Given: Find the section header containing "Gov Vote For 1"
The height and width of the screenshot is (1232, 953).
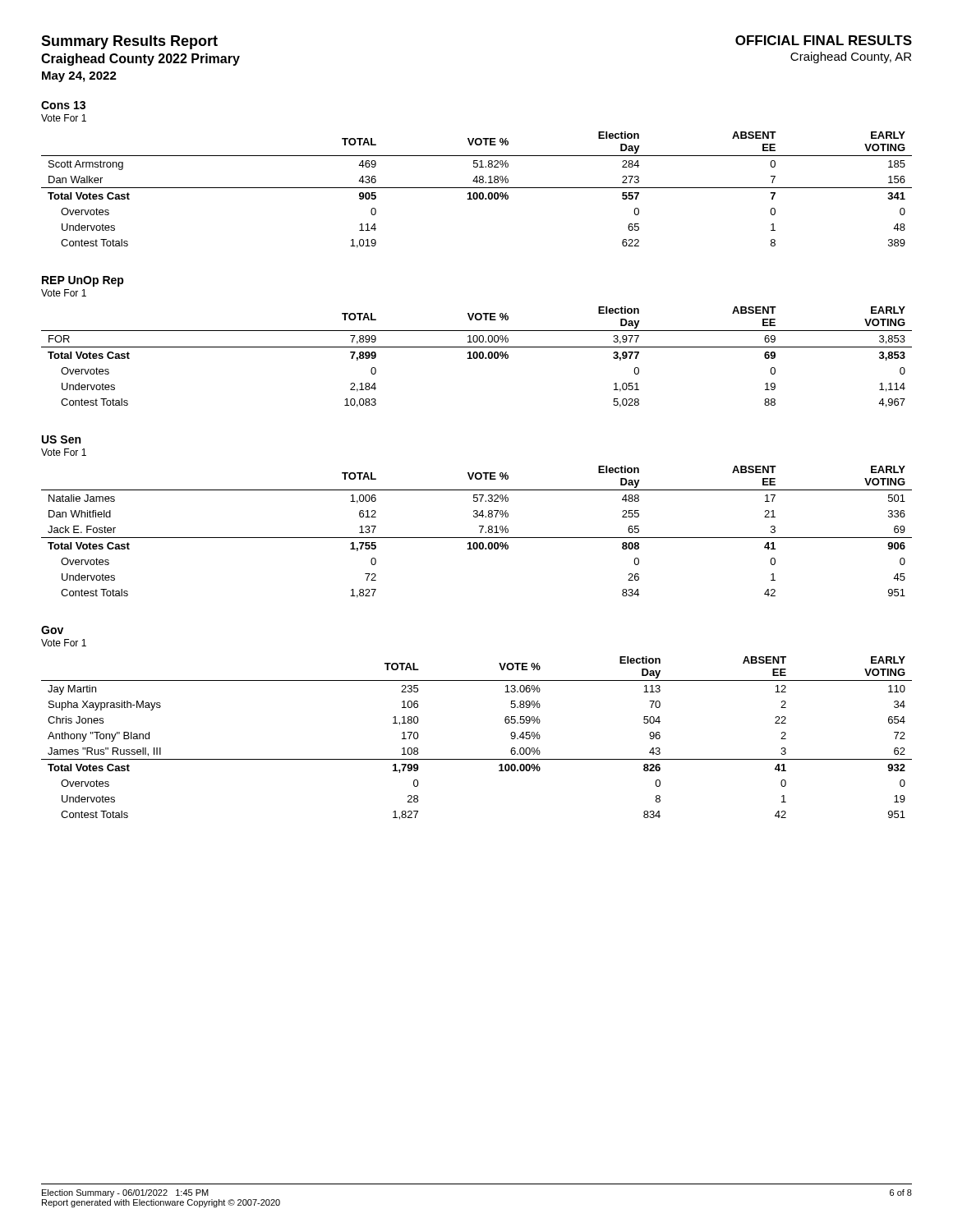Looking at the screenshot, I should pyautogui.click(x=52, y=630).
